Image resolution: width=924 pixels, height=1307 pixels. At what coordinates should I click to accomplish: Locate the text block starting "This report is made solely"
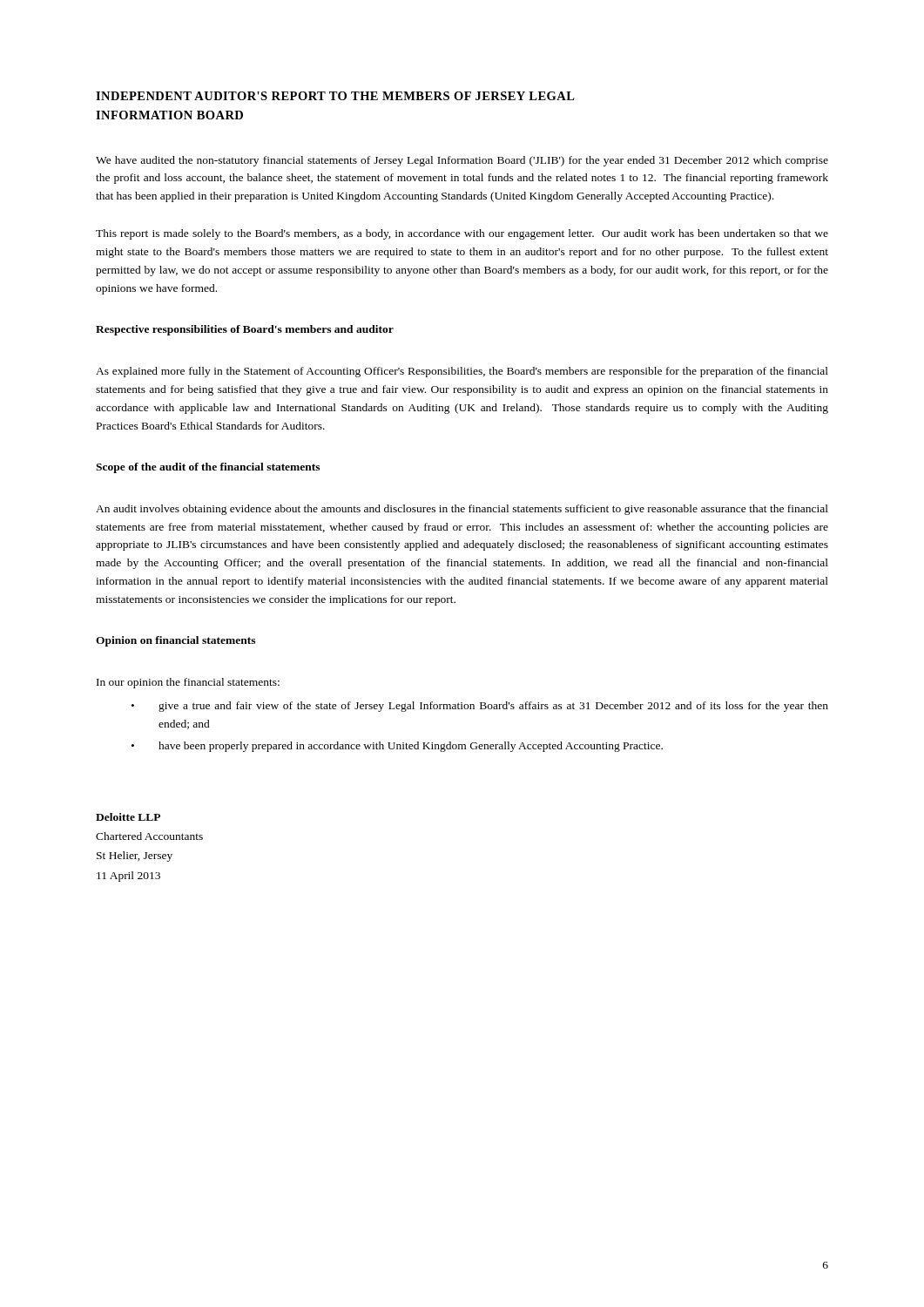462,261
